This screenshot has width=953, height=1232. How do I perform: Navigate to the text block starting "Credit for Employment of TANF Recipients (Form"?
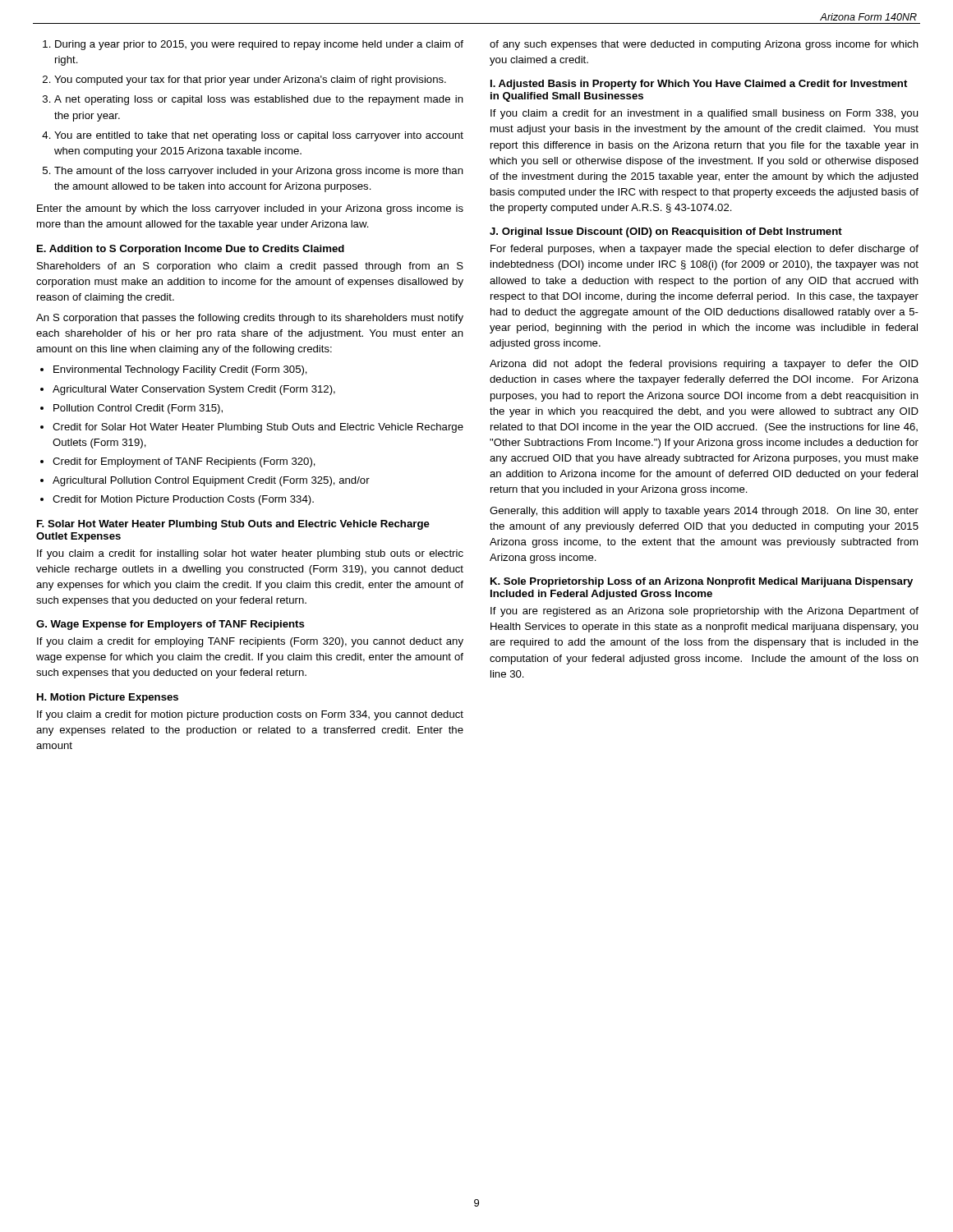pos(258,461)
